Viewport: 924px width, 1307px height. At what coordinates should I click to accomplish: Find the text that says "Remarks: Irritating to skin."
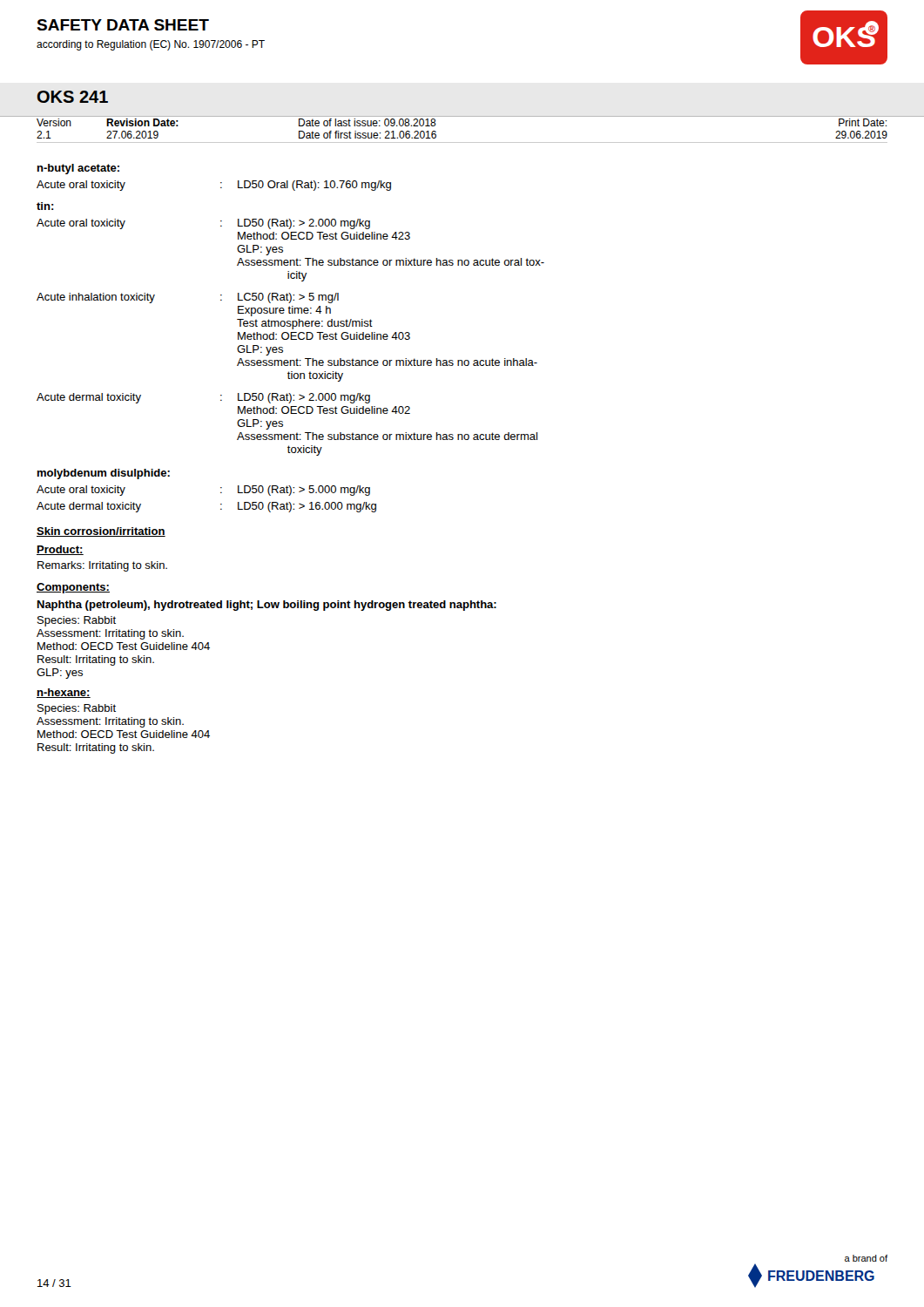coord(102,565)
